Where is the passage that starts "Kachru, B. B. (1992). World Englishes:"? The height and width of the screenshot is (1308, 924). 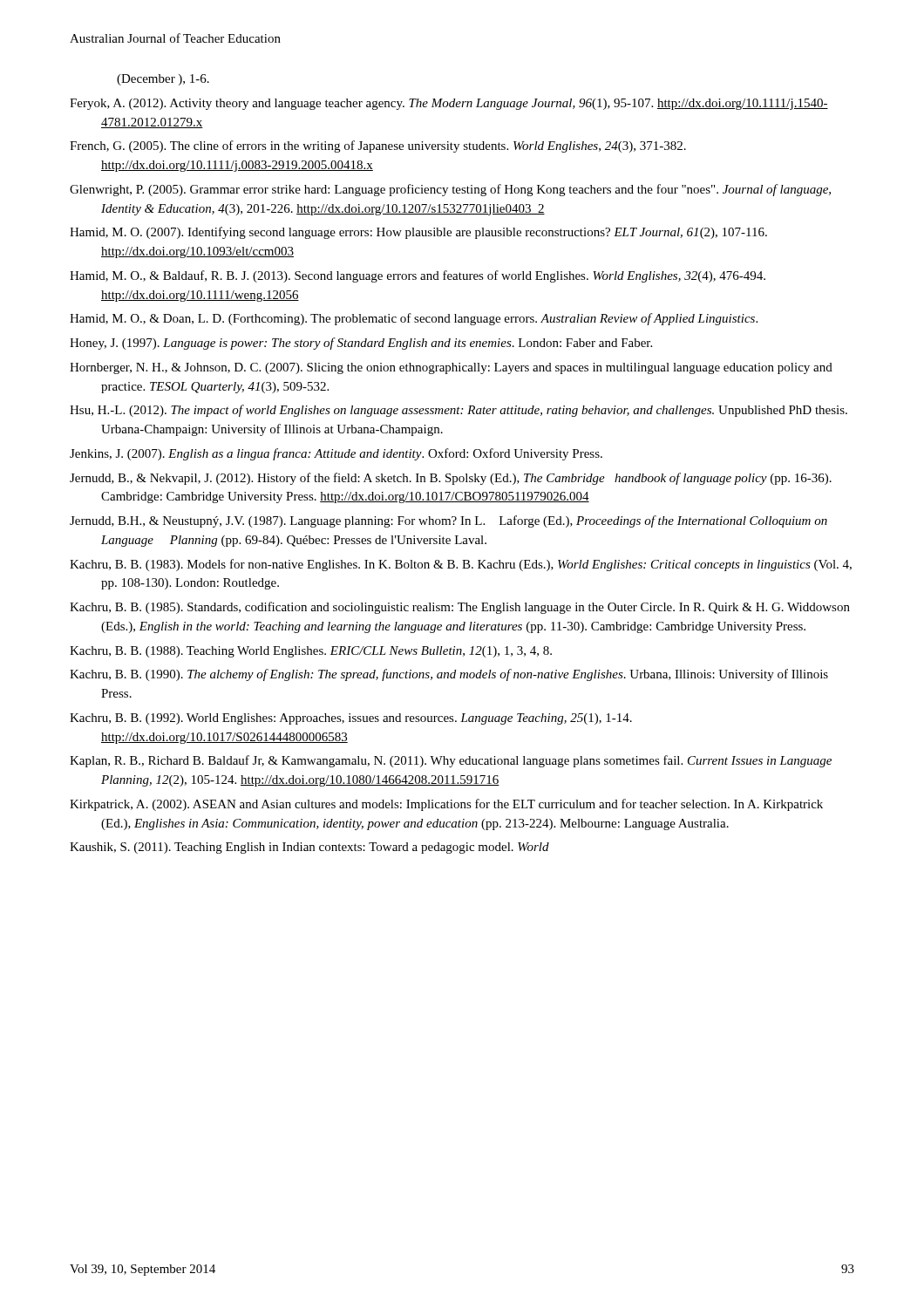(351, 727)
